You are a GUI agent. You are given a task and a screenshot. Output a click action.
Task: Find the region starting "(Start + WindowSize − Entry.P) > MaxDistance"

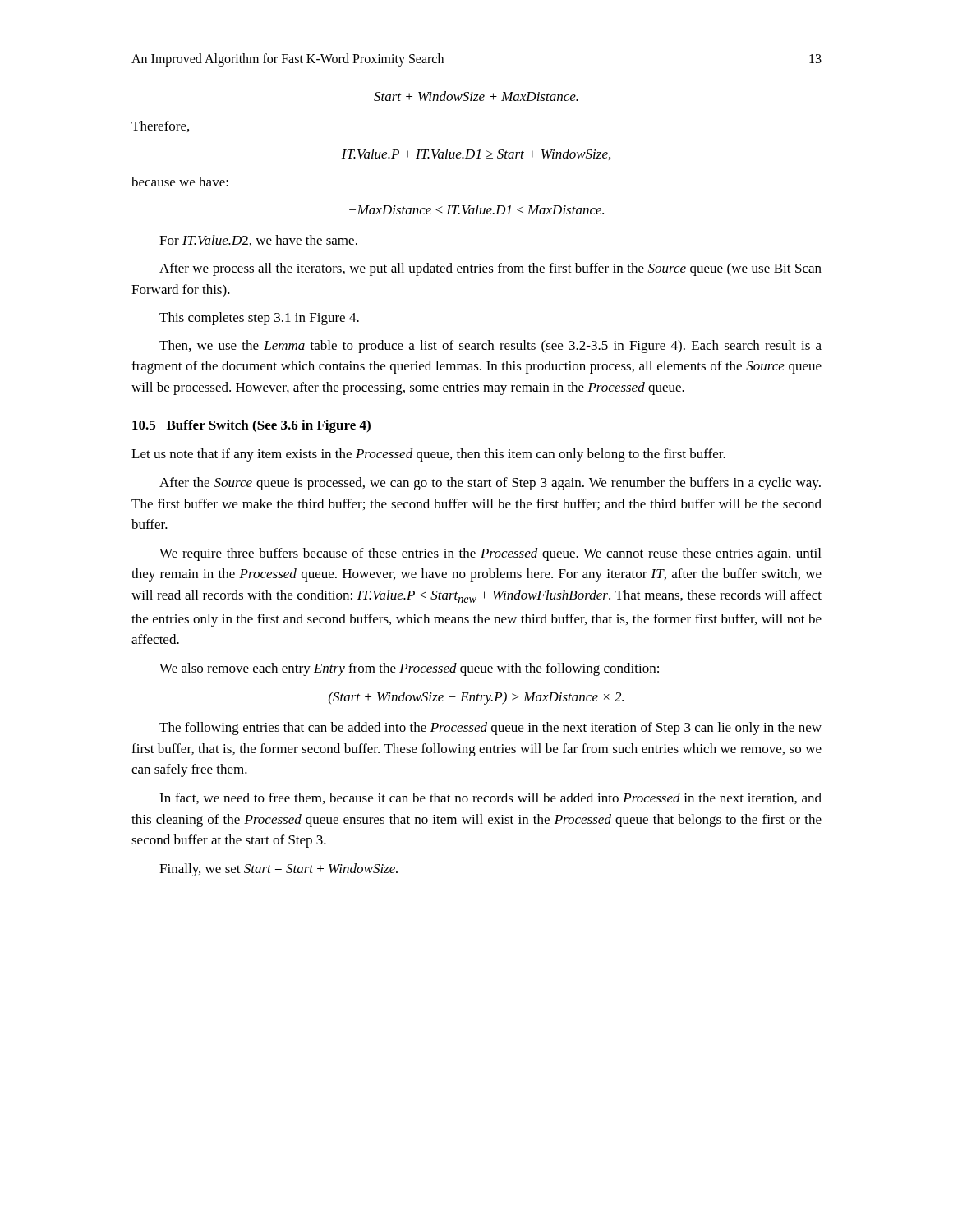coord(476,697)
